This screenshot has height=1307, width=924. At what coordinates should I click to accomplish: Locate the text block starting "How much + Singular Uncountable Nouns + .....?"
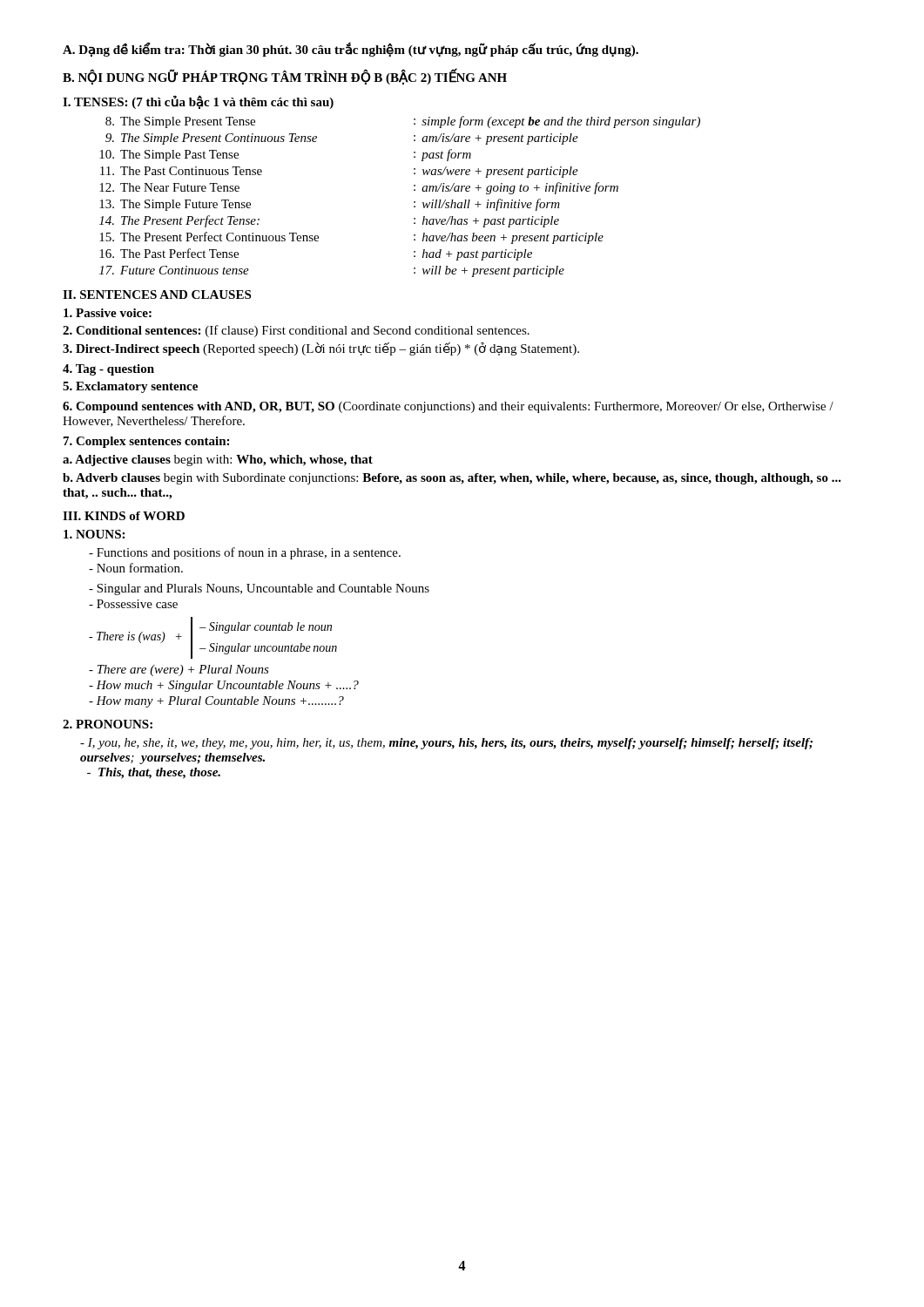point(224,685)
